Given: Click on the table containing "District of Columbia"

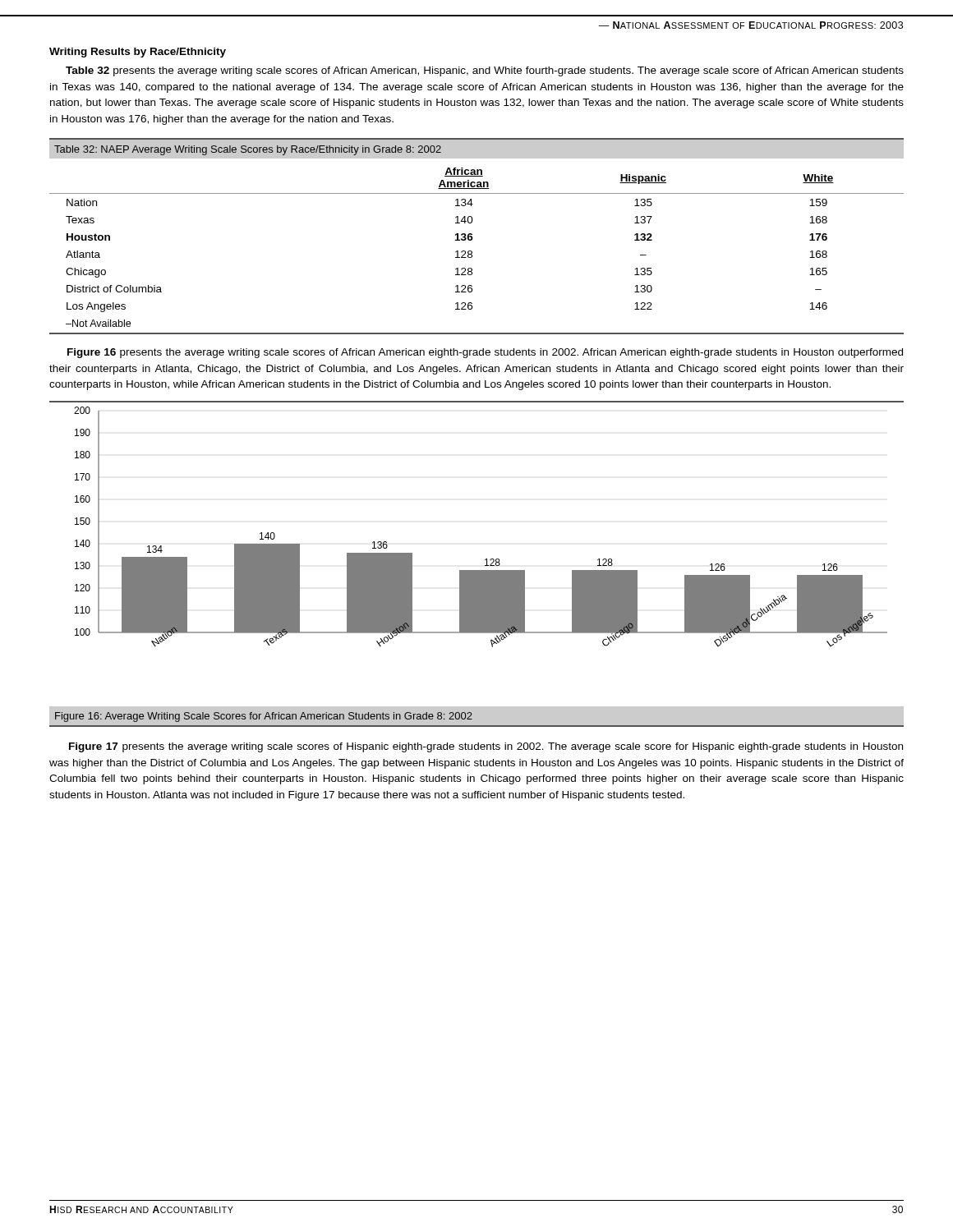Looking at the screenshot, I should coord(476,238).
